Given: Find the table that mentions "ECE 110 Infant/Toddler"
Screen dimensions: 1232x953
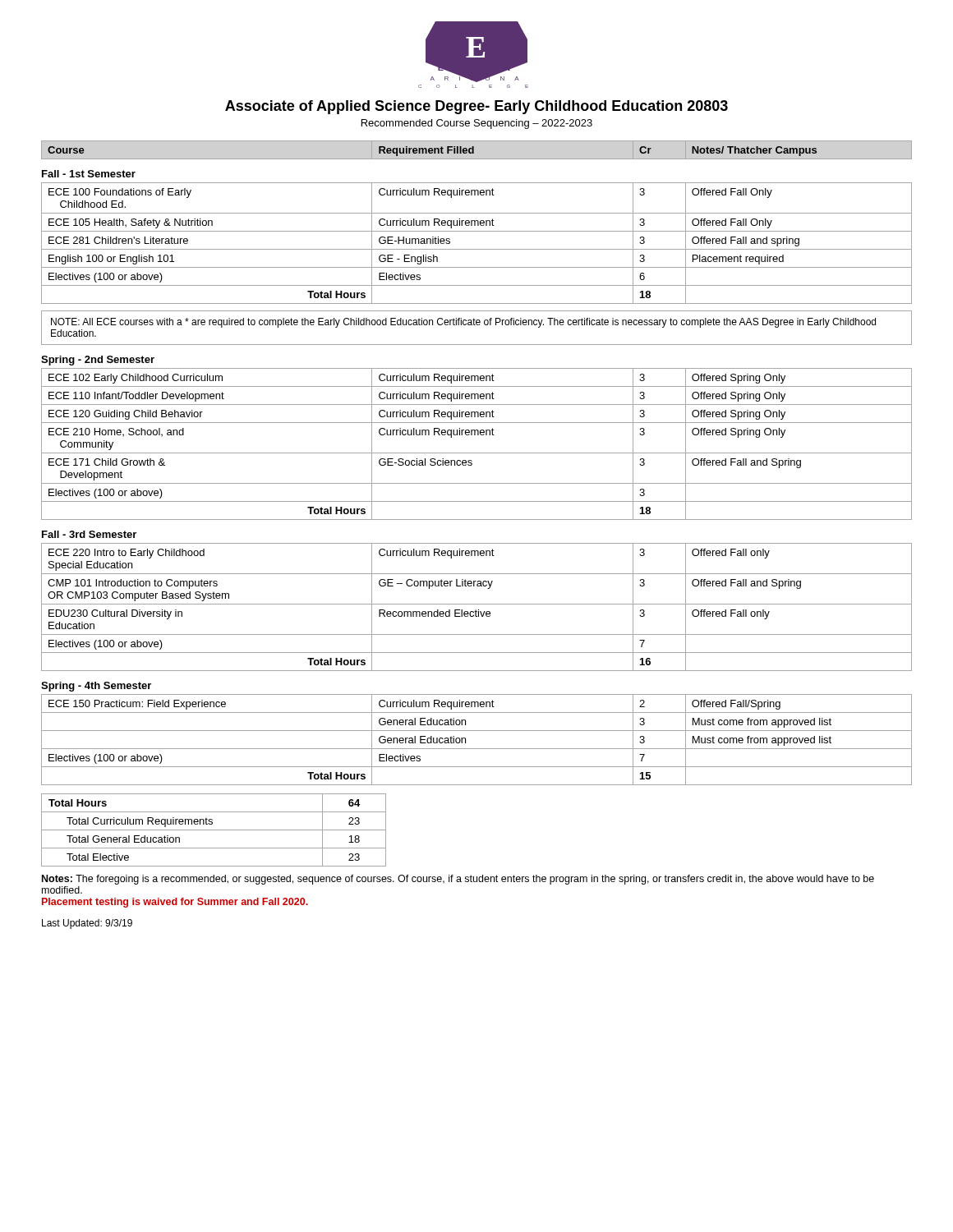Looking at the screenshot, I should 476,444.
